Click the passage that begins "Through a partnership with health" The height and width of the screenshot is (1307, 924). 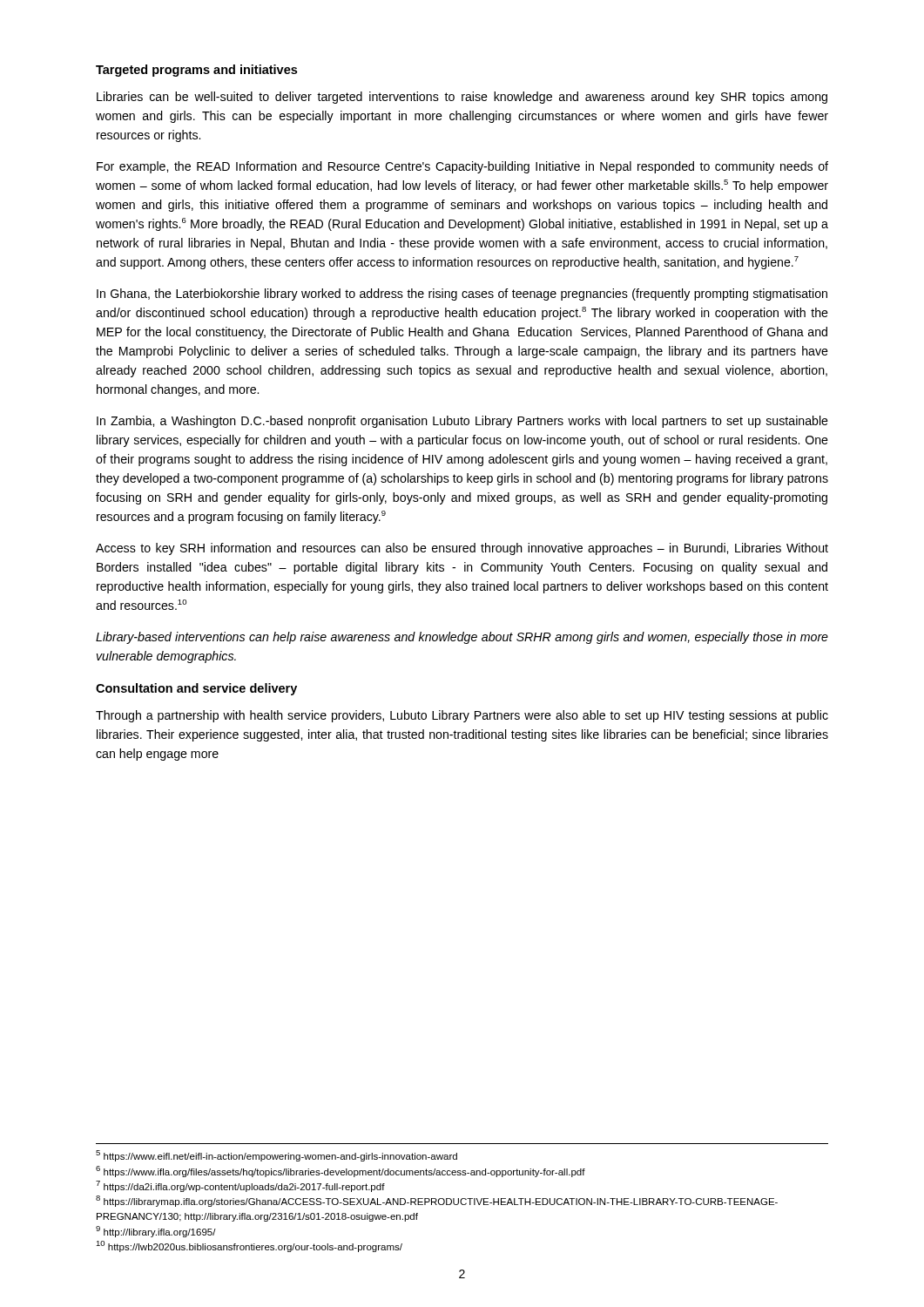[x=462, y=735]
